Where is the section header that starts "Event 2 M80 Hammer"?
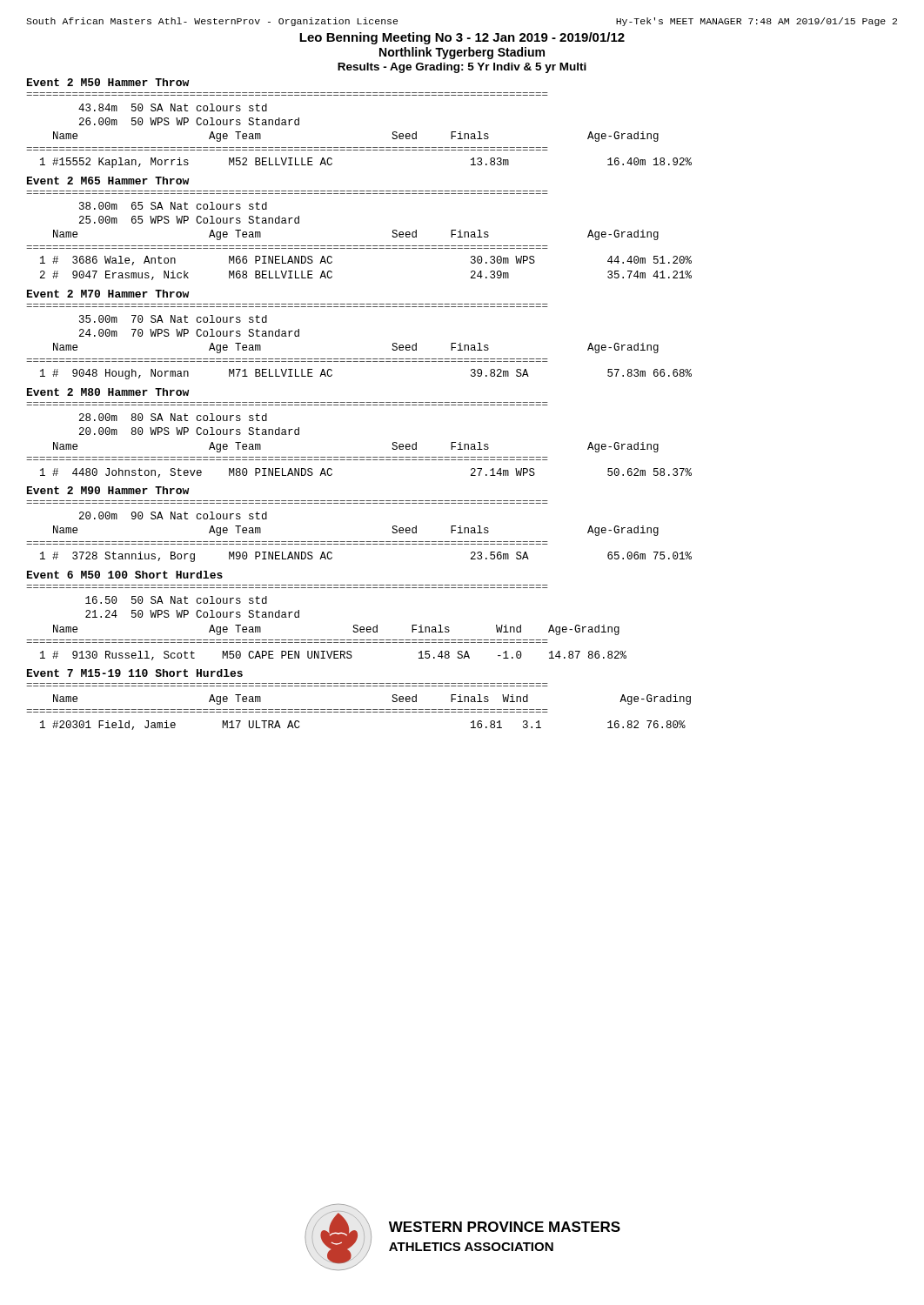The width and height of the screenshot is (924, 1305). click(108, 393)
